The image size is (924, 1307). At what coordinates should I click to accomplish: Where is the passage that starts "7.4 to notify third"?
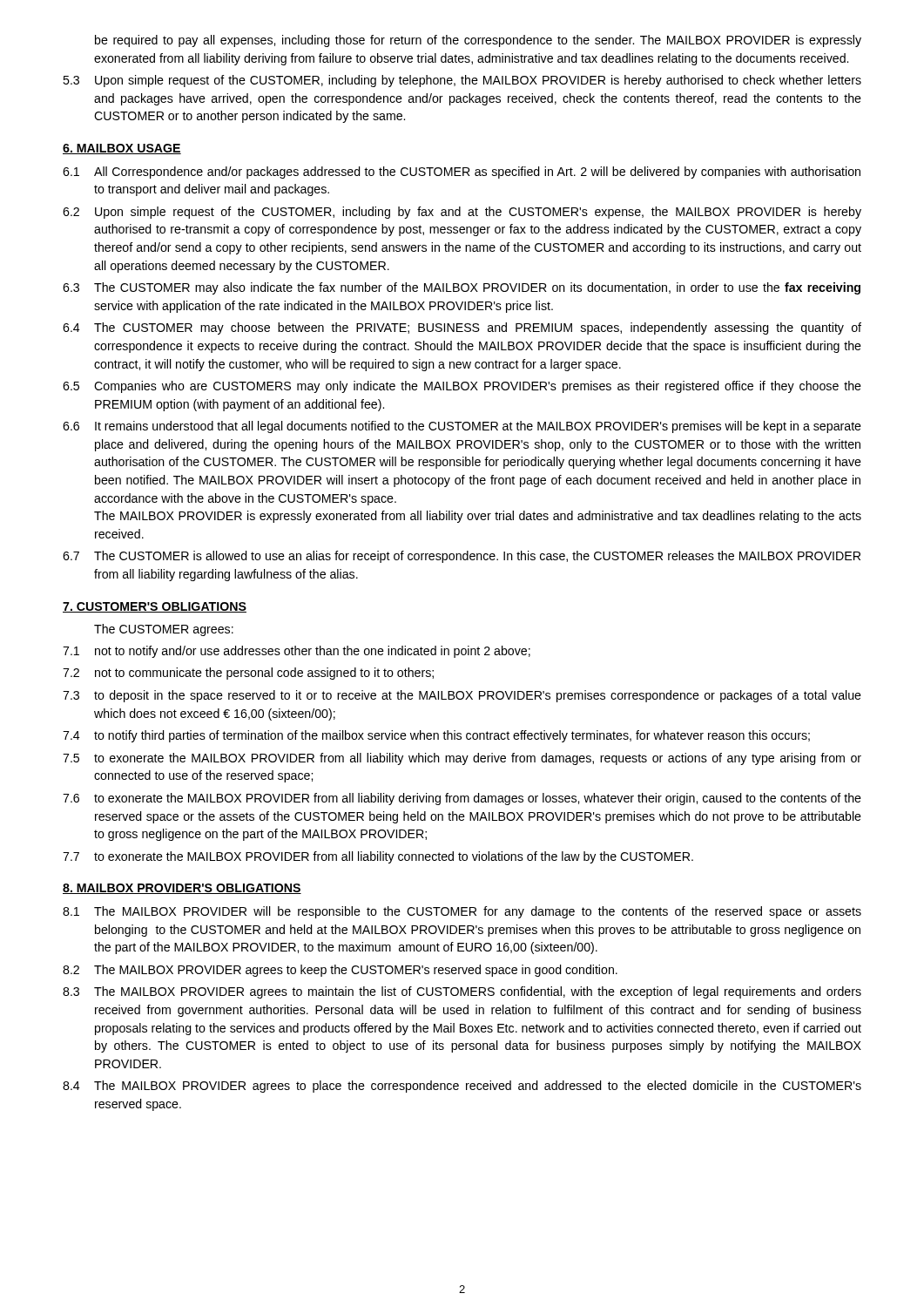pyautogui.click(x=462, y=736)
